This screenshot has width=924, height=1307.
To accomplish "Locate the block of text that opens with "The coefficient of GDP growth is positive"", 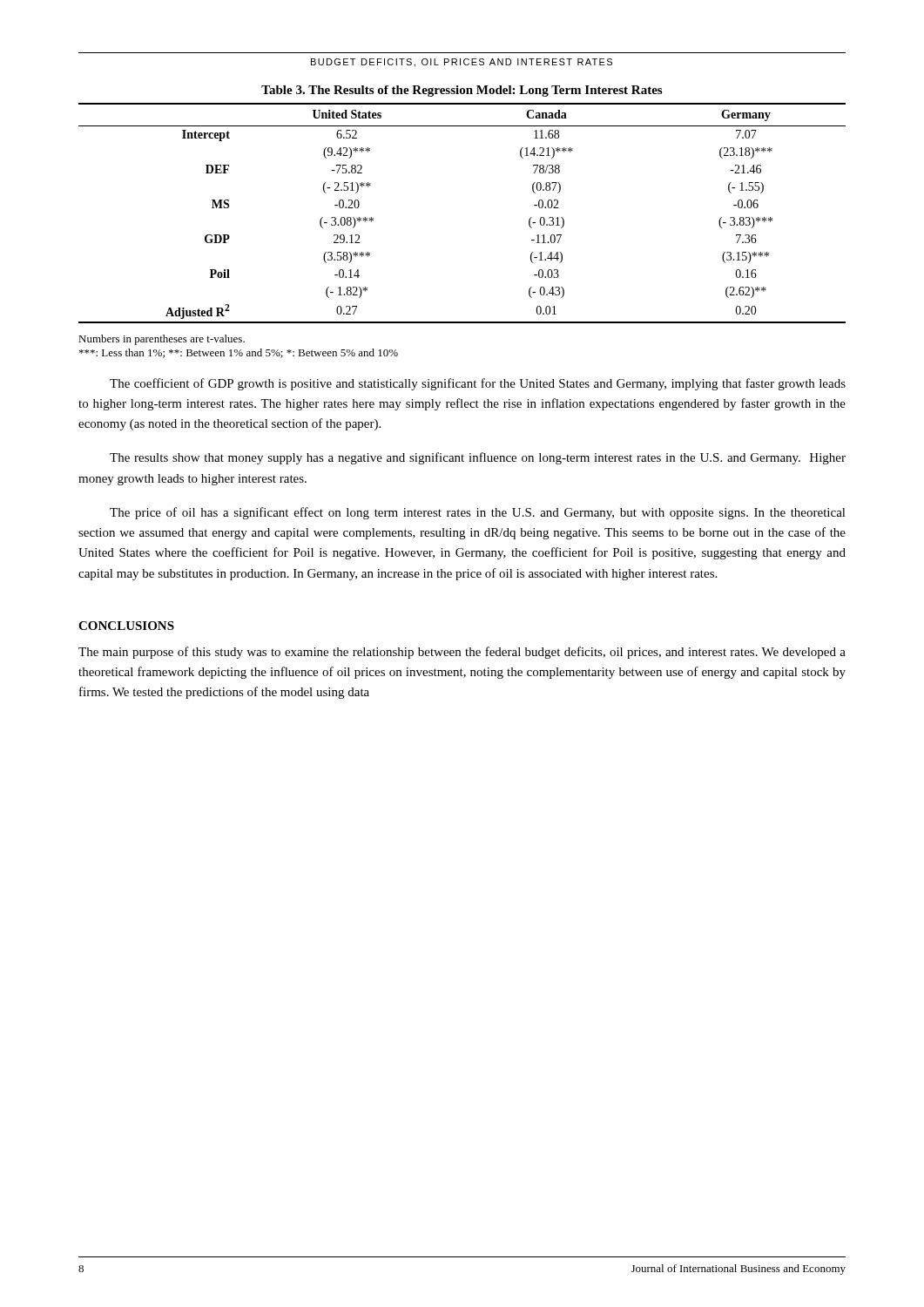I will [x=462, y=403].
